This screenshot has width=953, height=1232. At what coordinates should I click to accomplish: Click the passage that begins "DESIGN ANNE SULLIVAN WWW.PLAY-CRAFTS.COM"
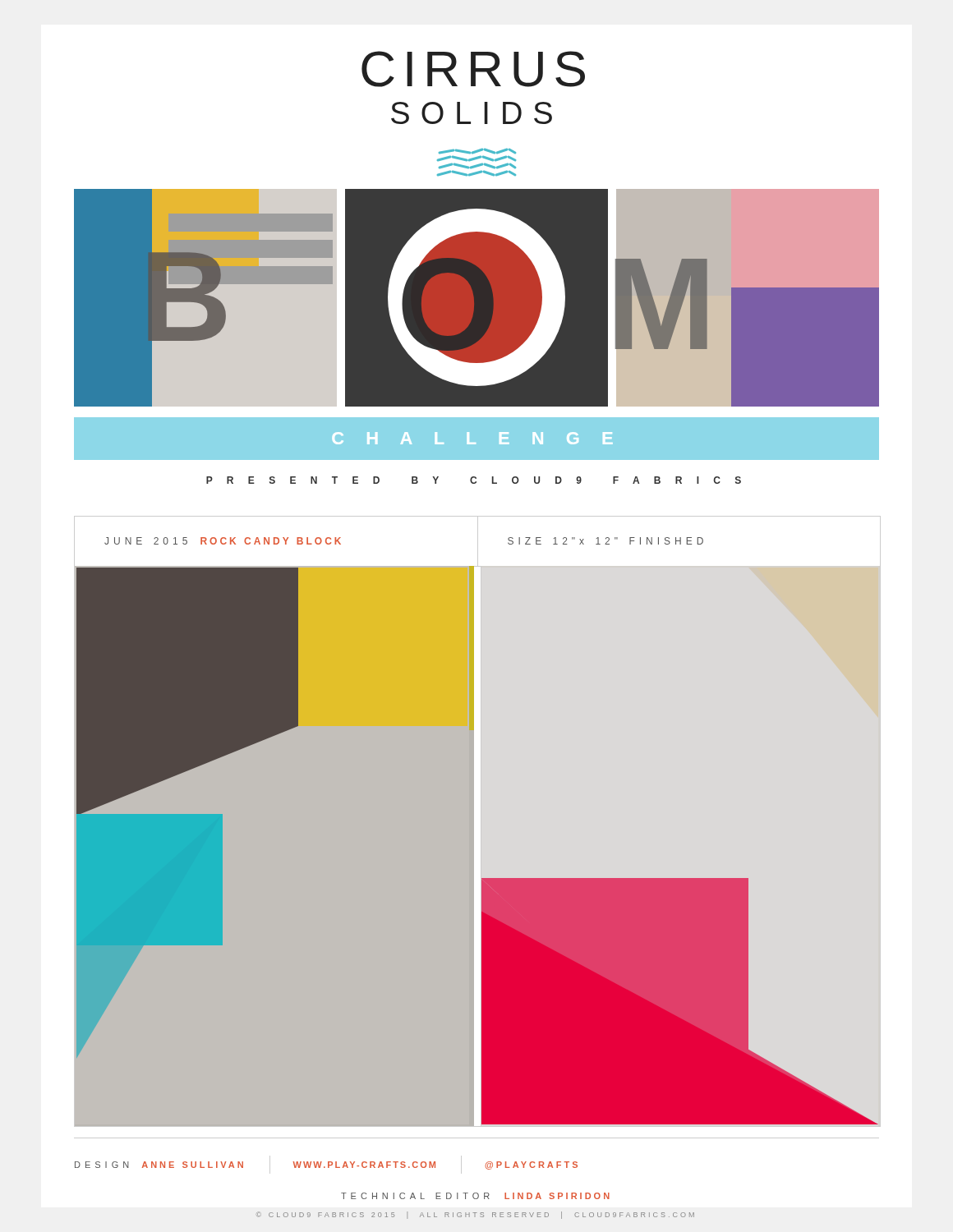coord(327,1165)
